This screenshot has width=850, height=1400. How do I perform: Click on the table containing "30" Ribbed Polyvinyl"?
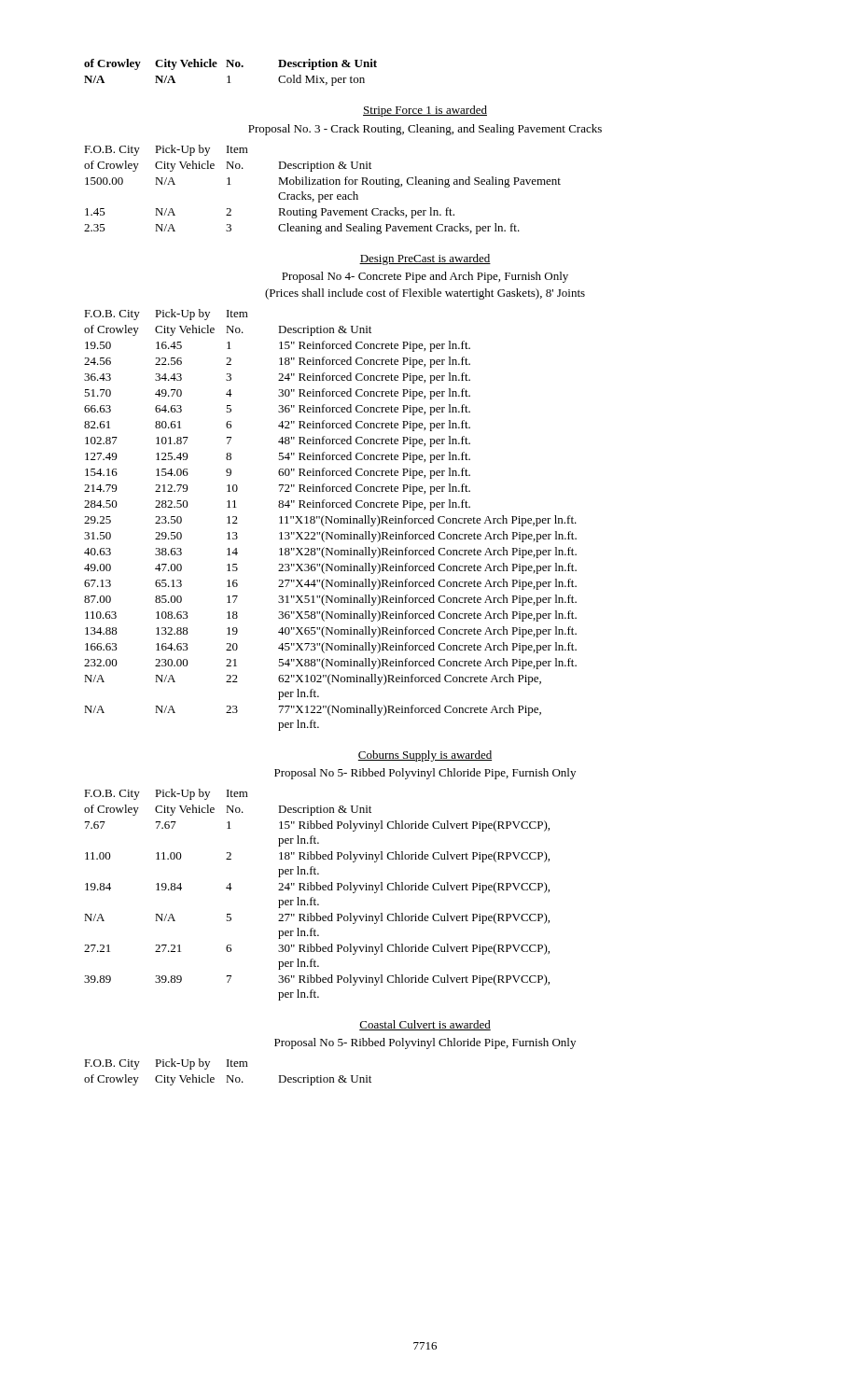click(425, 894)
